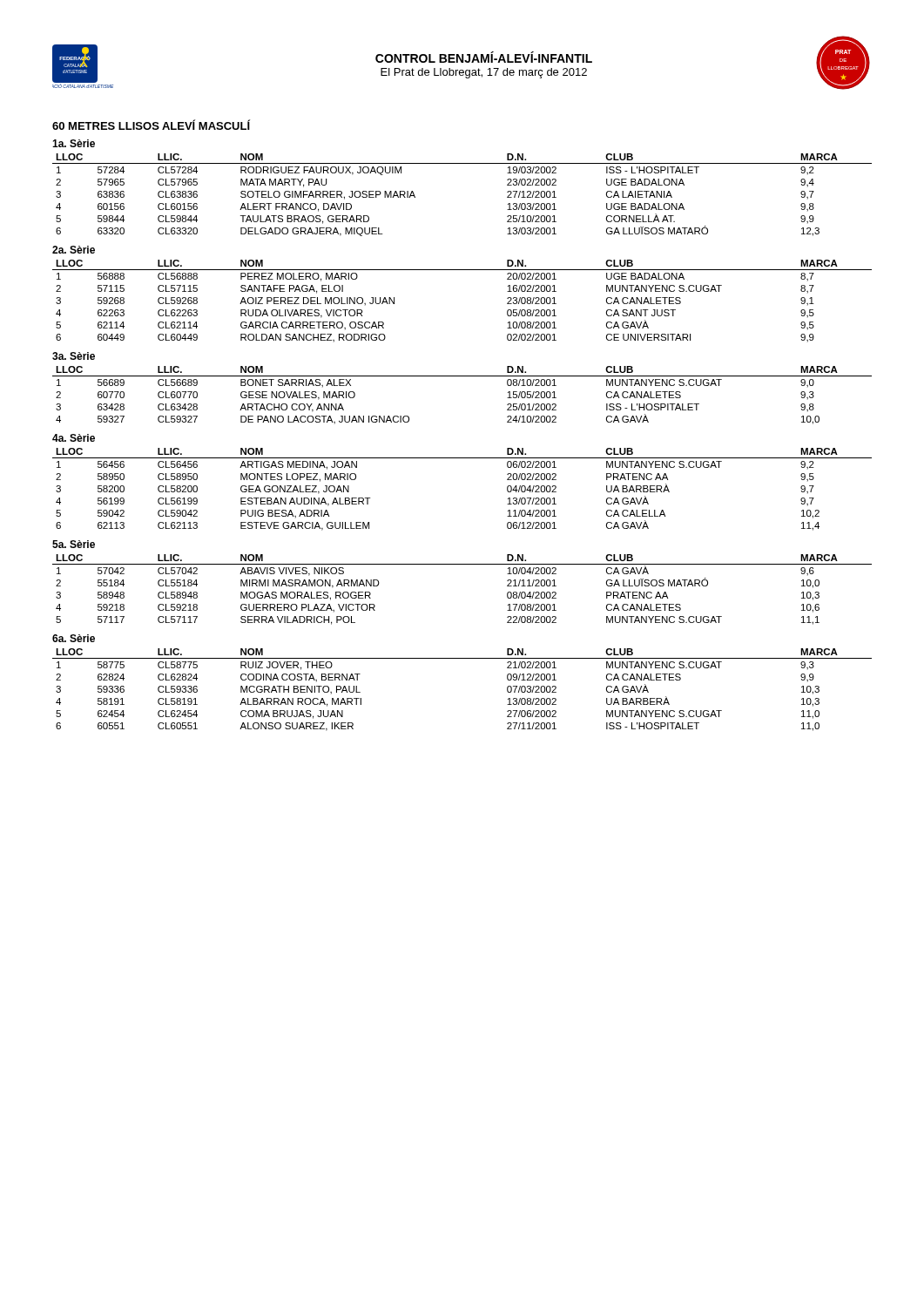Click on the table containing "ABAVIS VIVES, NIKOS"
Viewport: 924px width, 1307px height.
(462, 589)
